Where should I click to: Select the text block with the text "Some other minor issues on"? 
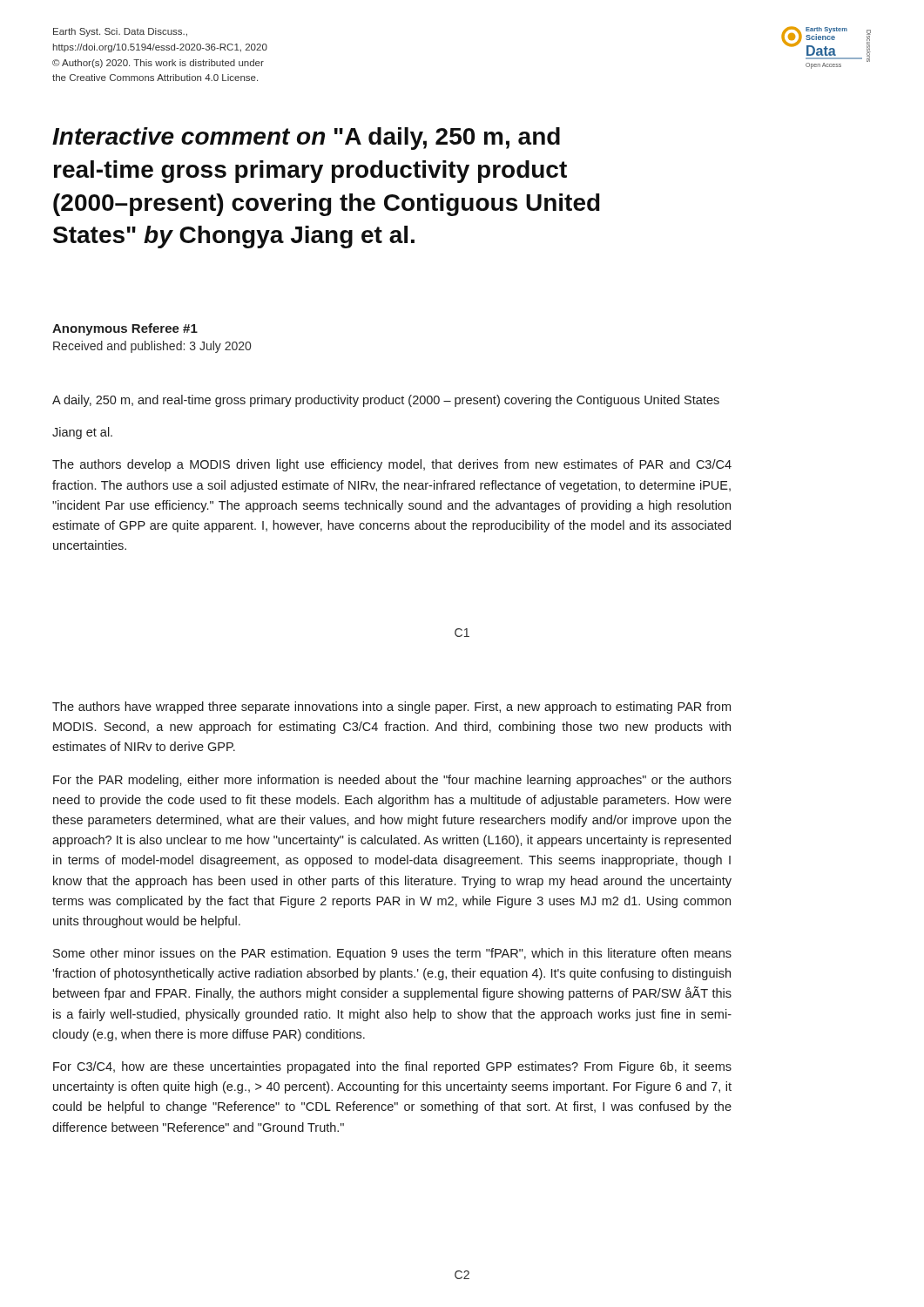[x=392, y=994]
